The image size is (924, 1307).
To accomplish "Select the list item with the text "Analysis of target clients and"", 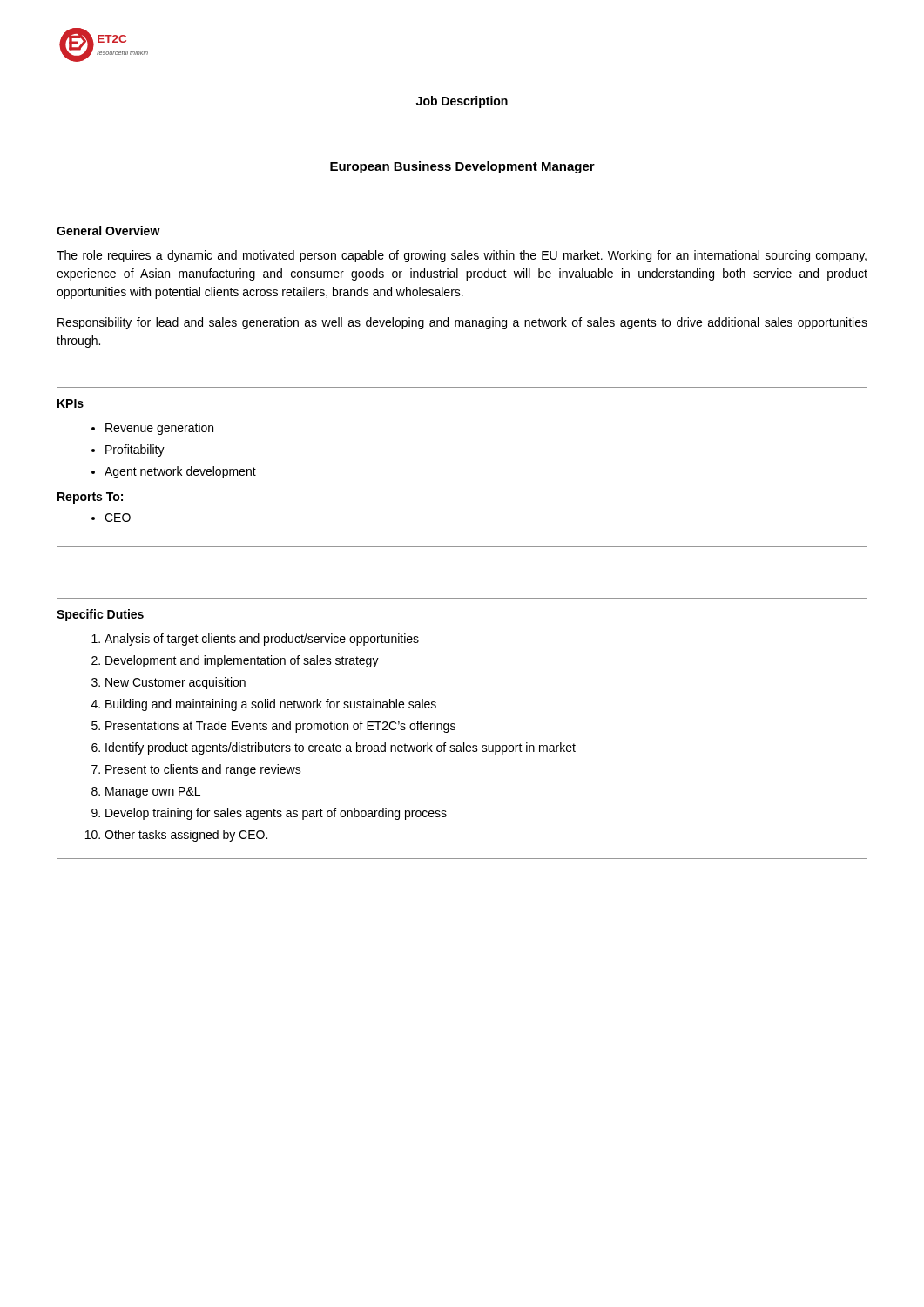I will click(x=262, y=639).
